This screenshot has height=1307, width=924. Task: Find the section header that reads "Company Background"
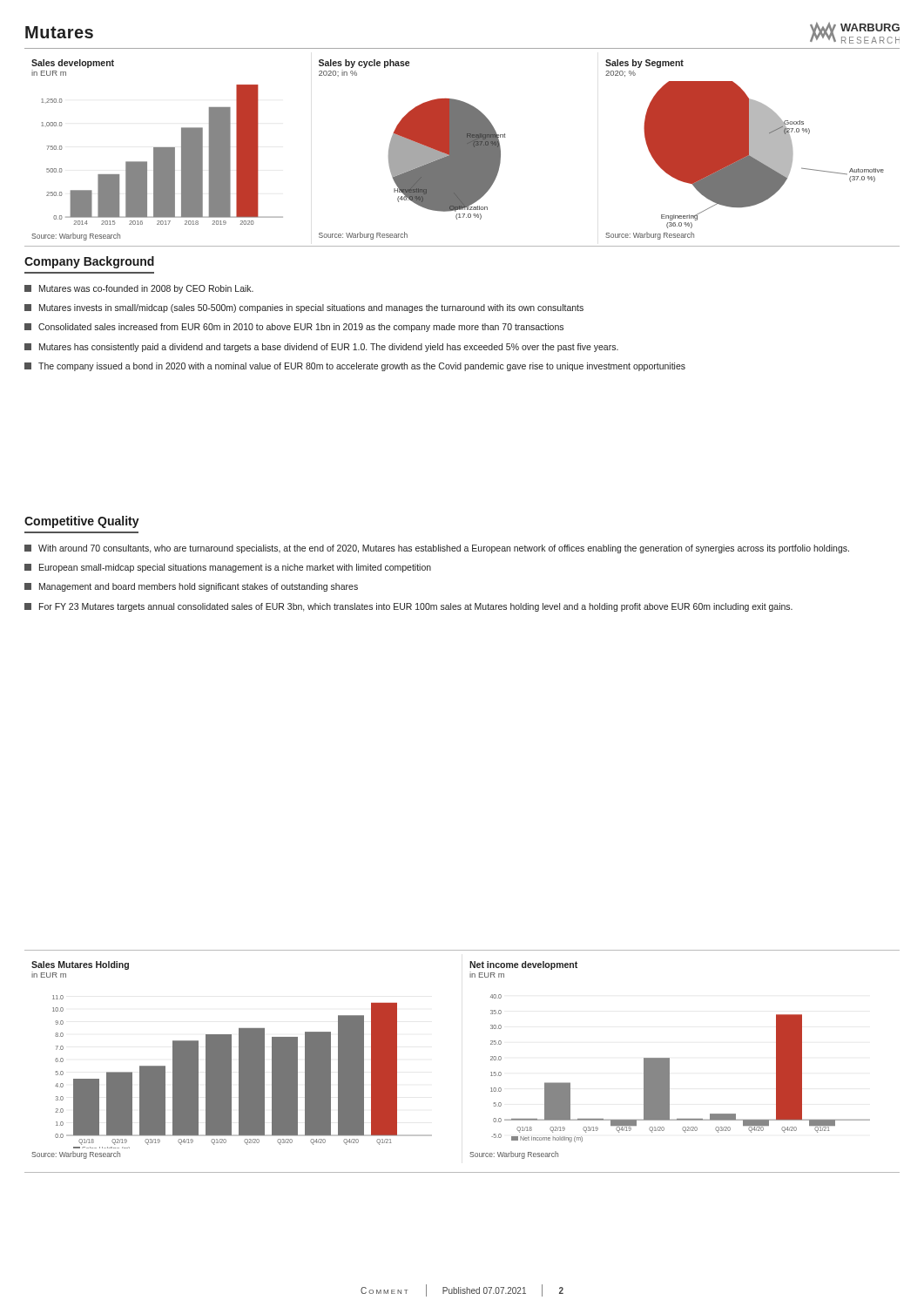(x=89, y=264)
